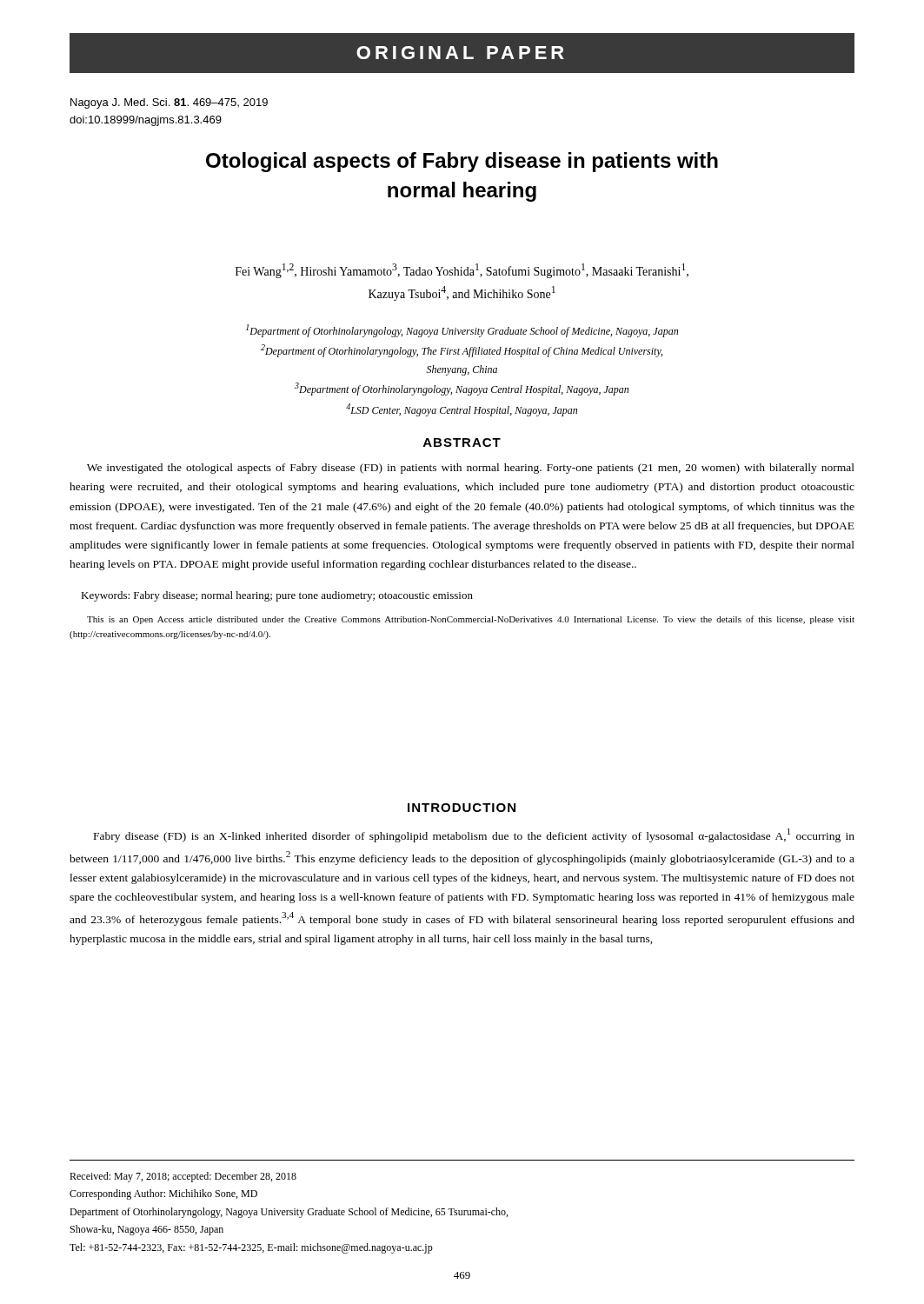The width and height of the screenshot is (924, 1304).
Task: Find the block on this page that starts "Fei Wang1,2, Hiroshi"
Action: [x=462, y=281]
